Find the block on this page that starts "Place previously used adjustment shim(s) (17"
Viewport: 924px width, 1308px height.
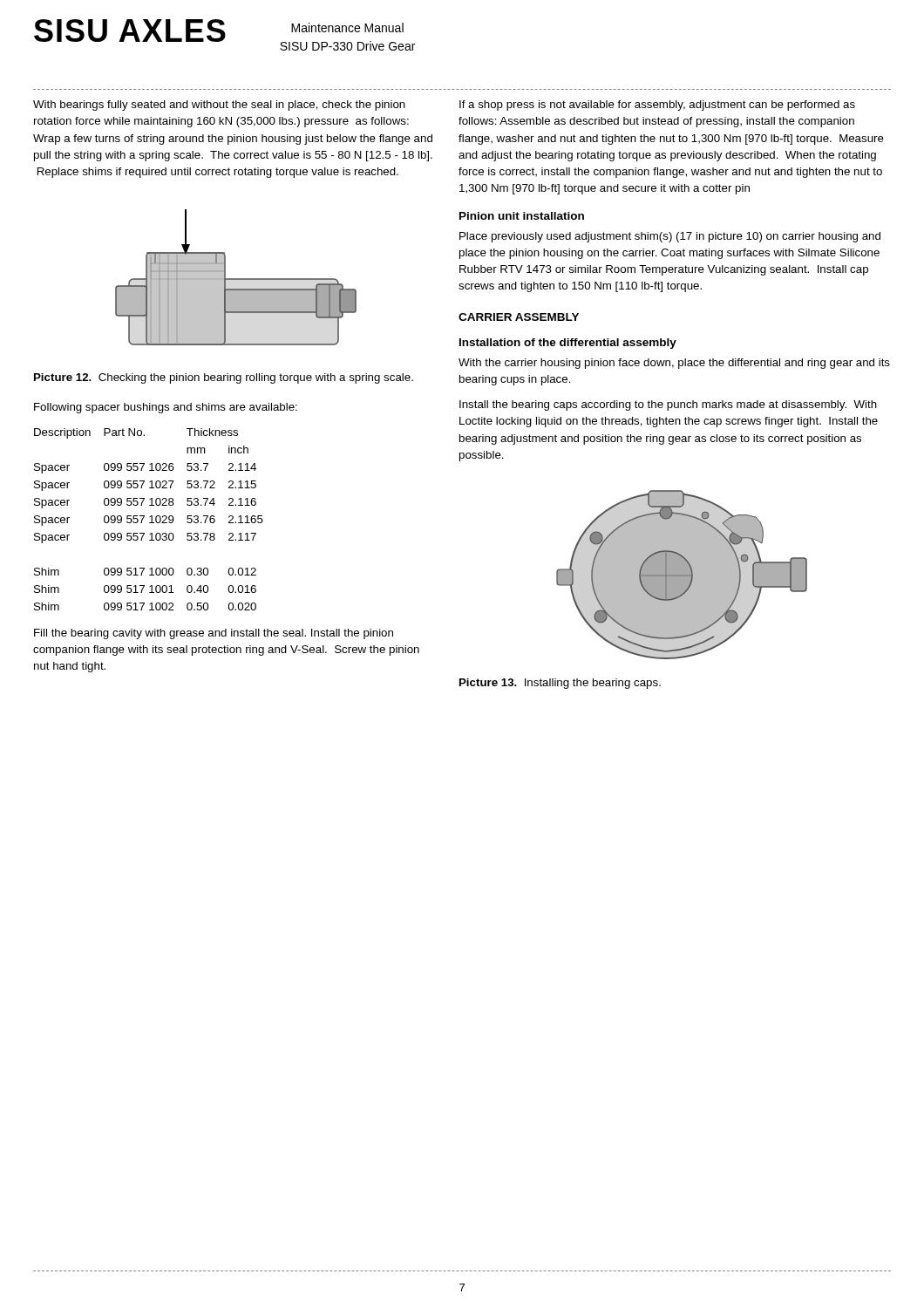[x=670, y=261]
